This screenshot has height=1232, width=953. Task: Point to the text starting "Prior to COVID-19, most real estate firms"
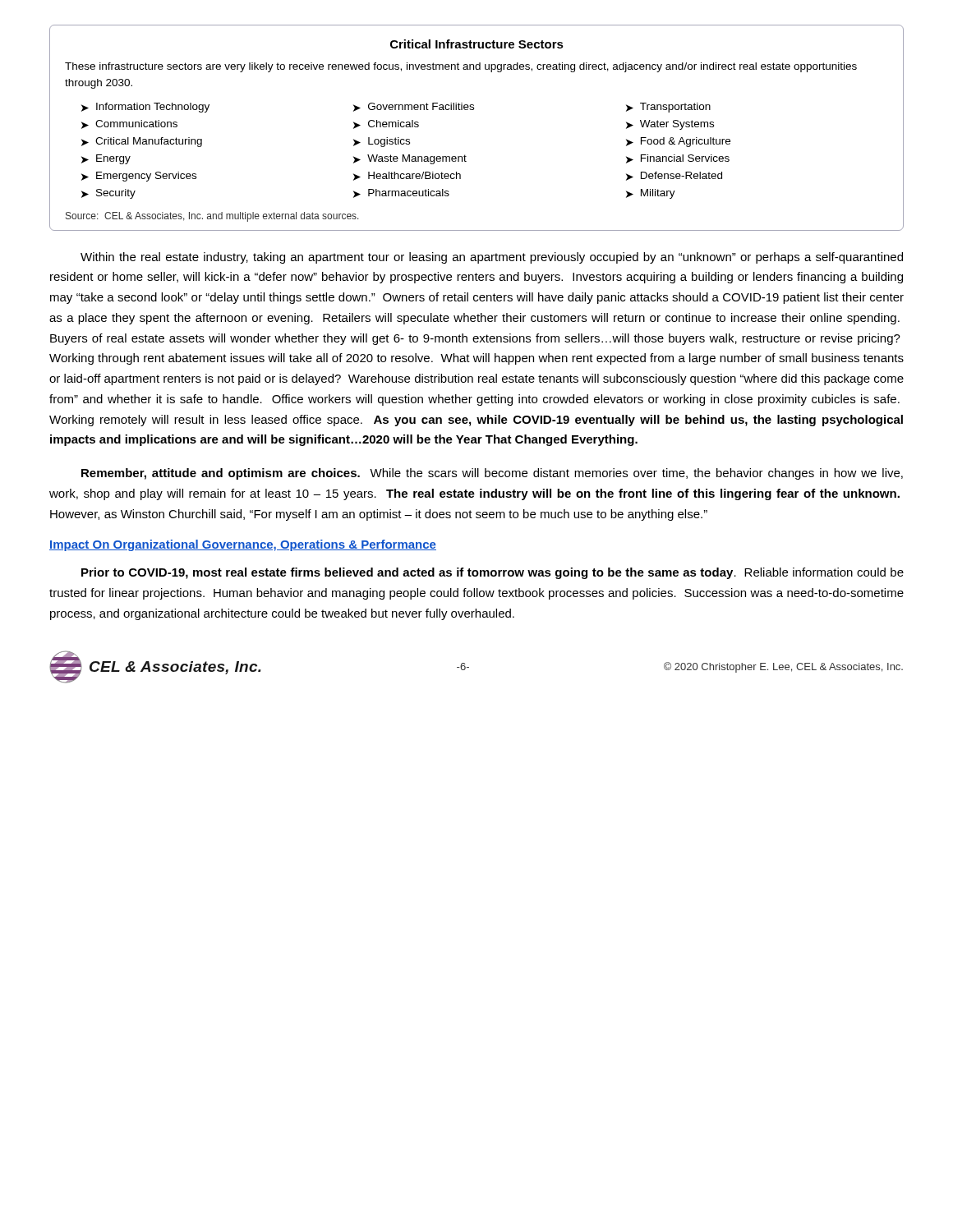point(476,593)
